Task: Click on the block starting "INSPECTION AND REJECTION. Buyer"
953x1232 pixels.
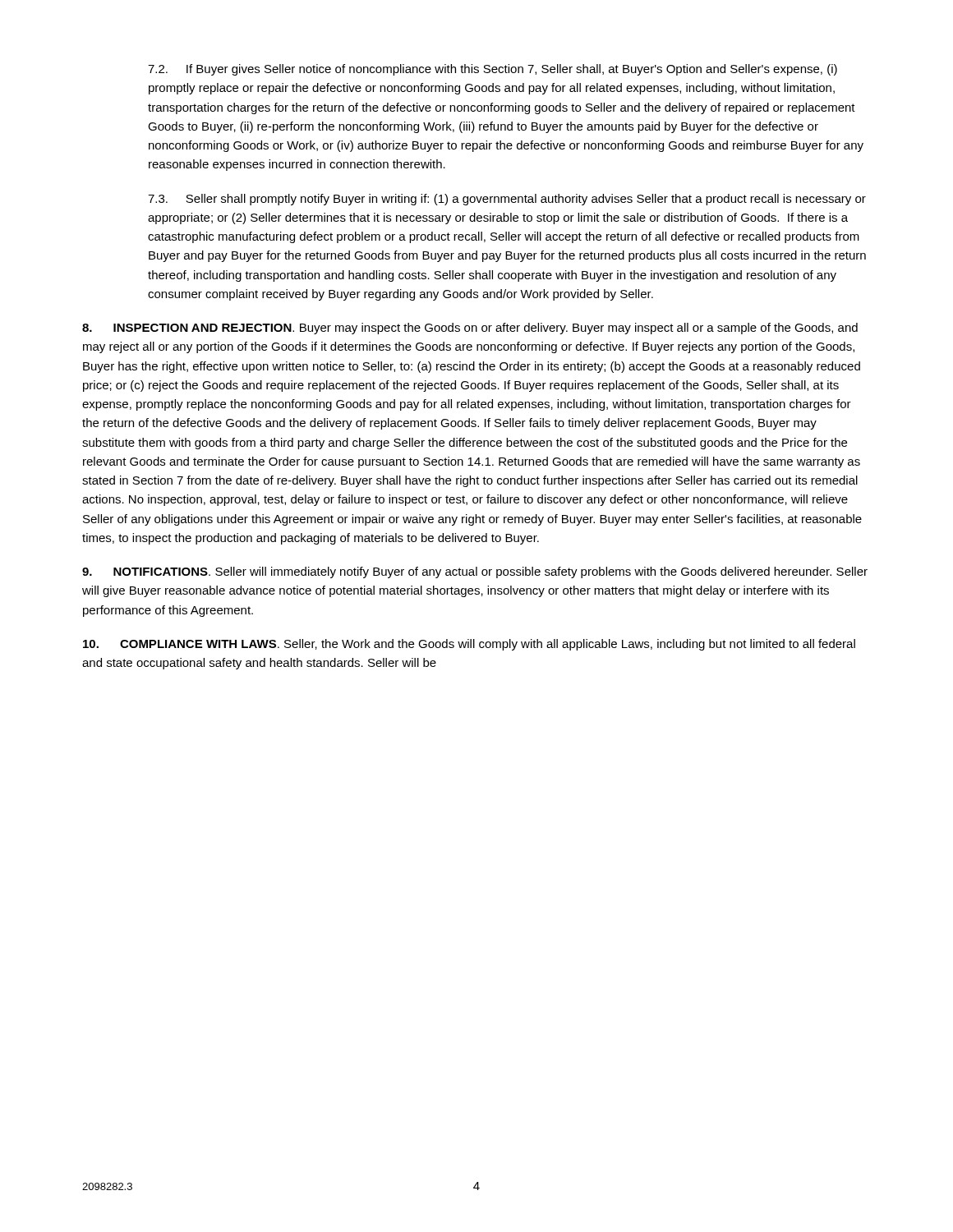Action: pyautogui.click(x=472, y=432)
